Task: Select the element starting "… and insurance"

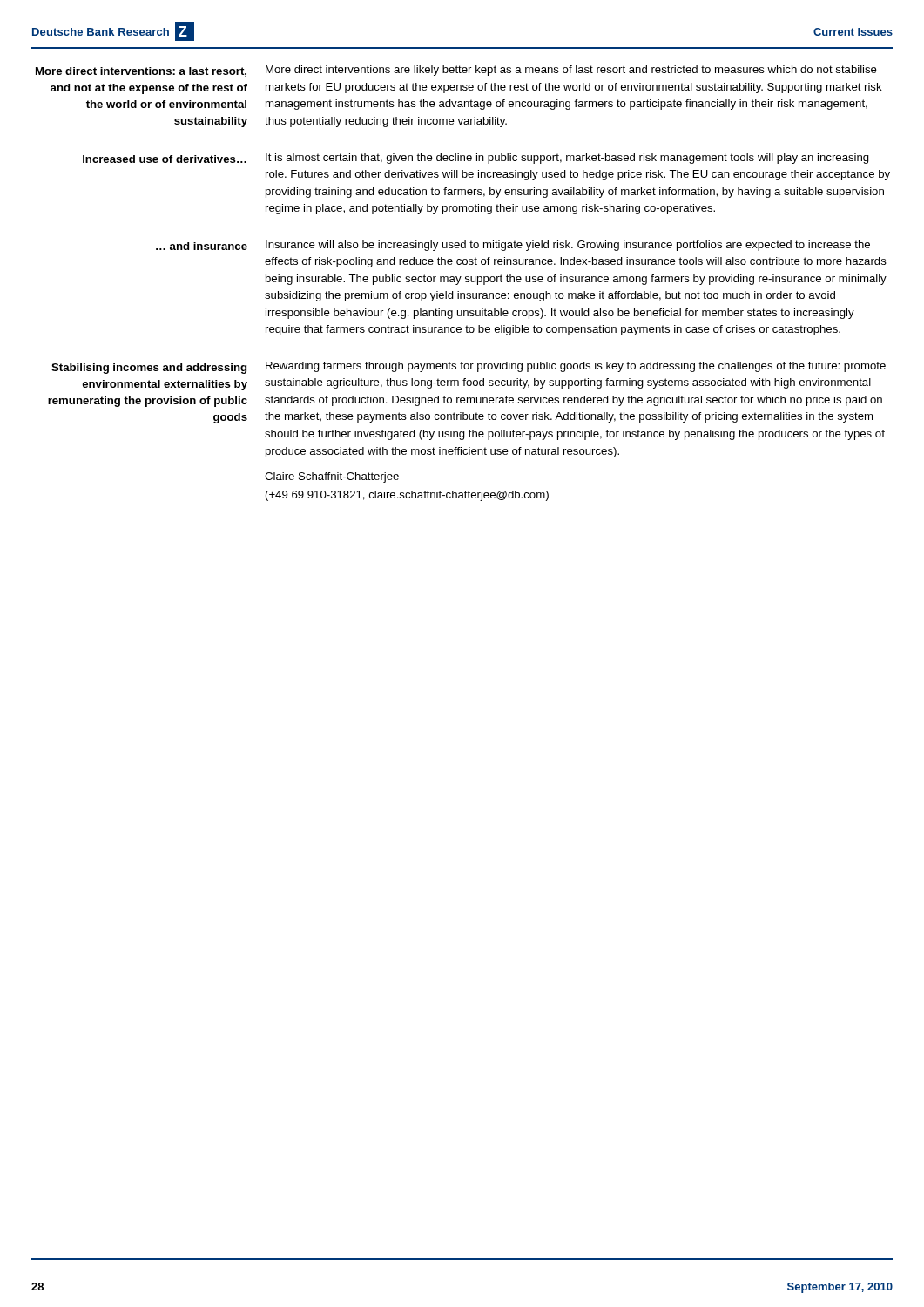Action: (x=201, y=246)
